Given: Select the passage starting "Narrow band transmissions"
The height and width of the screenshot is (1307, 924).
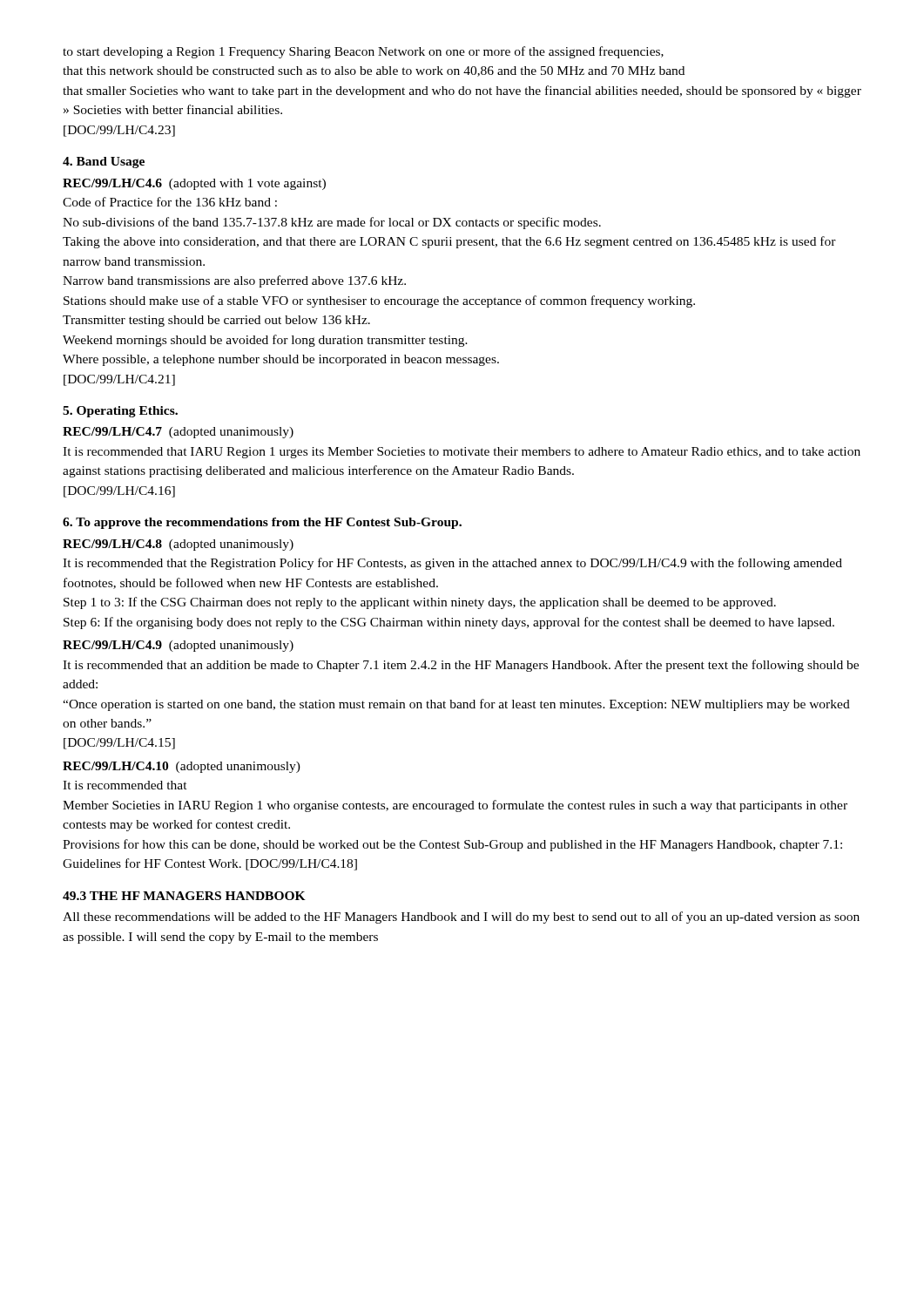Looking at the screenshot, I should (235, 280).
